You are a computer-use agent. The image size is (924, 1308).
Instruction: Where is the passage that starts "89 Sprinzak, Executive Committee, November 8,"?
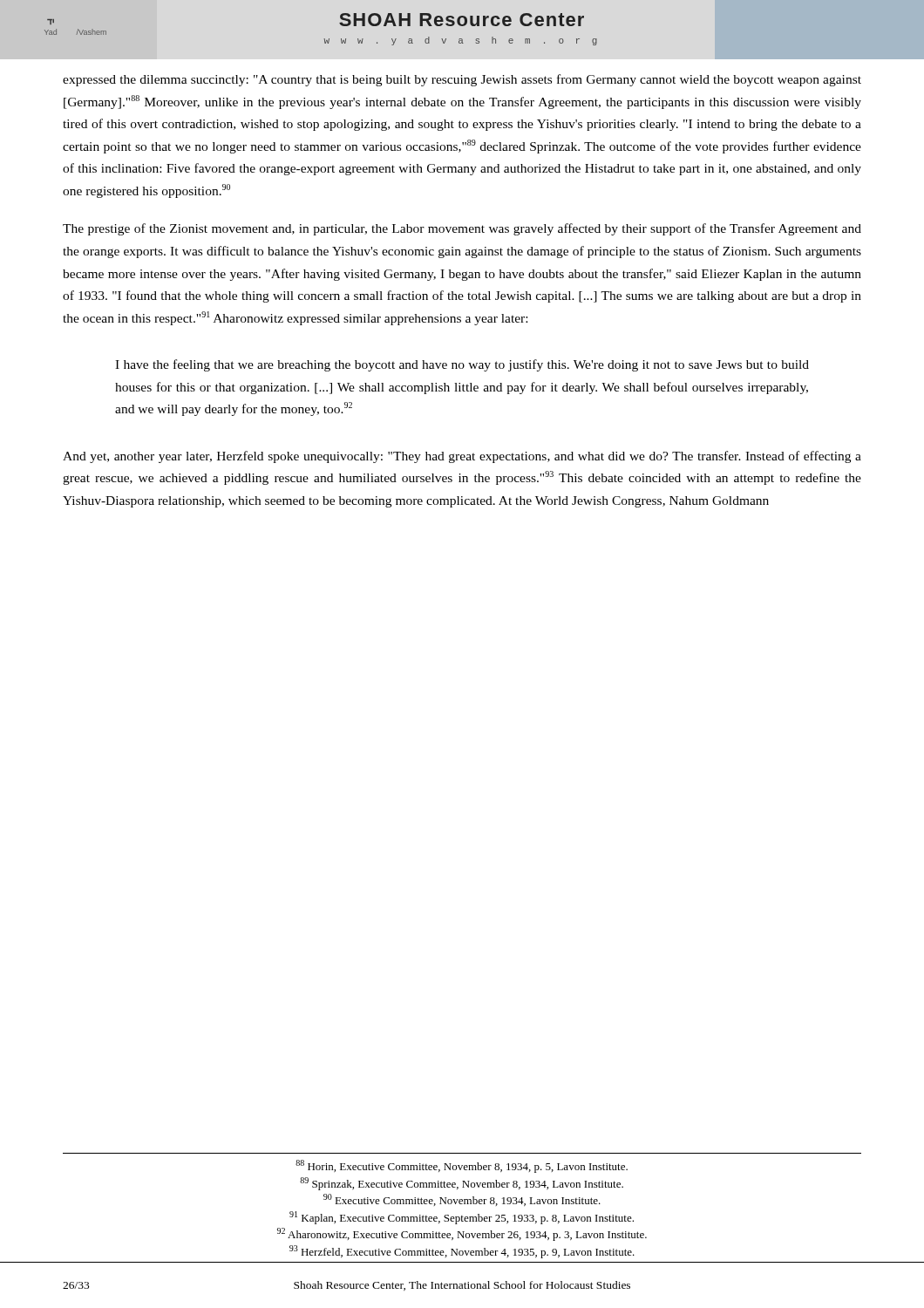(462, 1182)
